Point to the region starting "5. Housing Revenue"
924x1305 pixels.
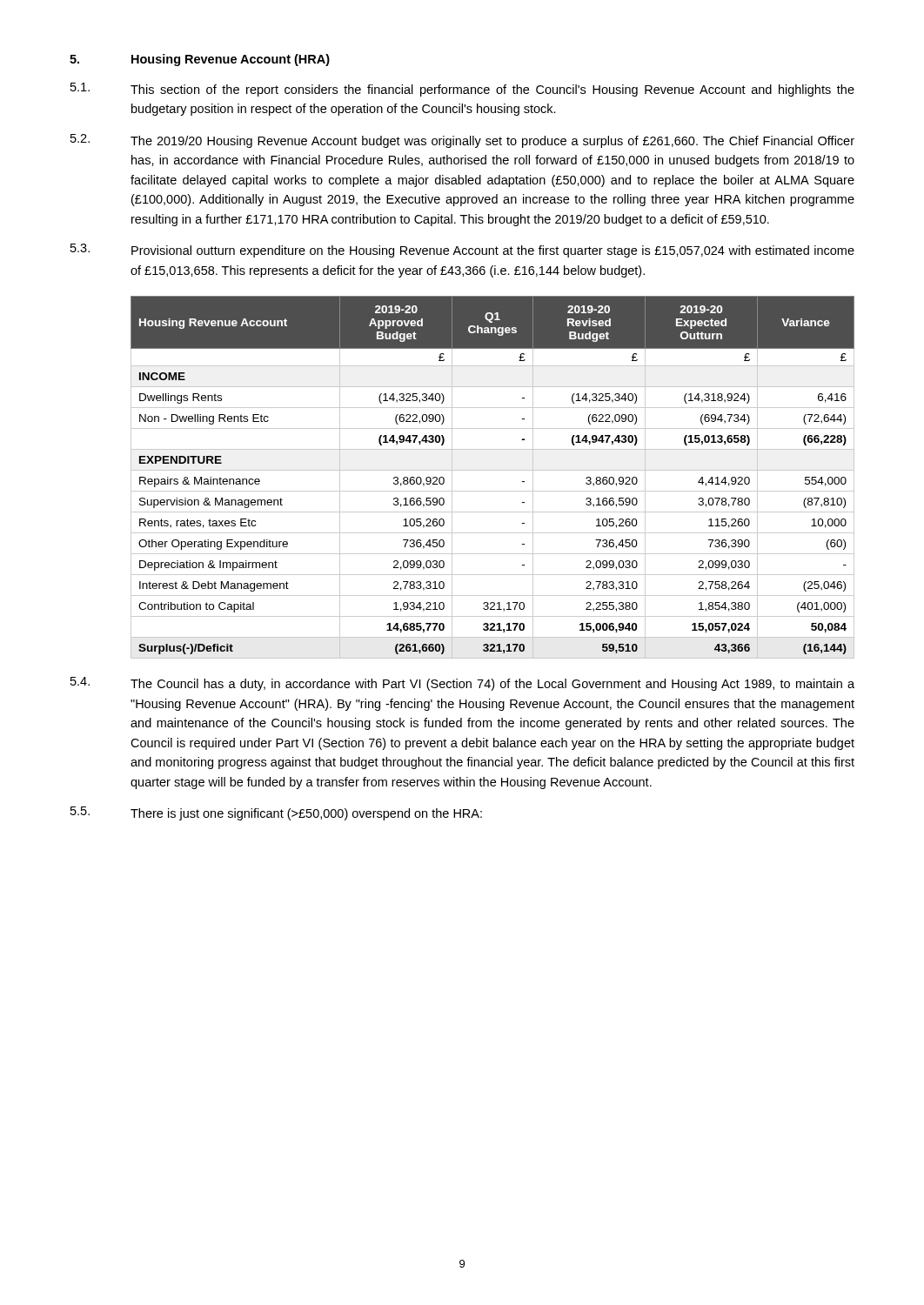[x=200, y=59]
